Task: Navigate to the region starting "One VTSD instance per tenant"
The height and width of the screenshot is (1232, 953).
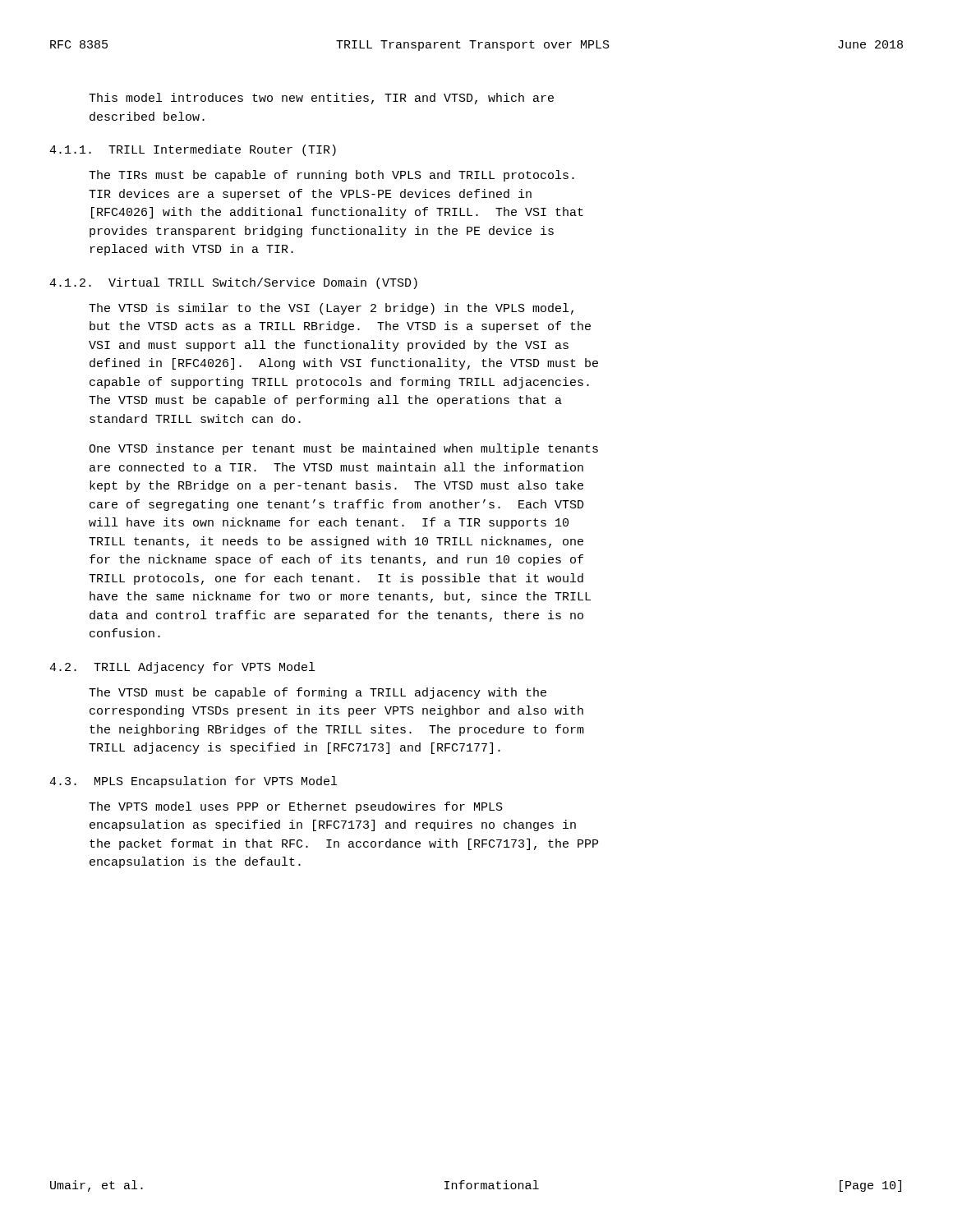Action: coord(344,542)
